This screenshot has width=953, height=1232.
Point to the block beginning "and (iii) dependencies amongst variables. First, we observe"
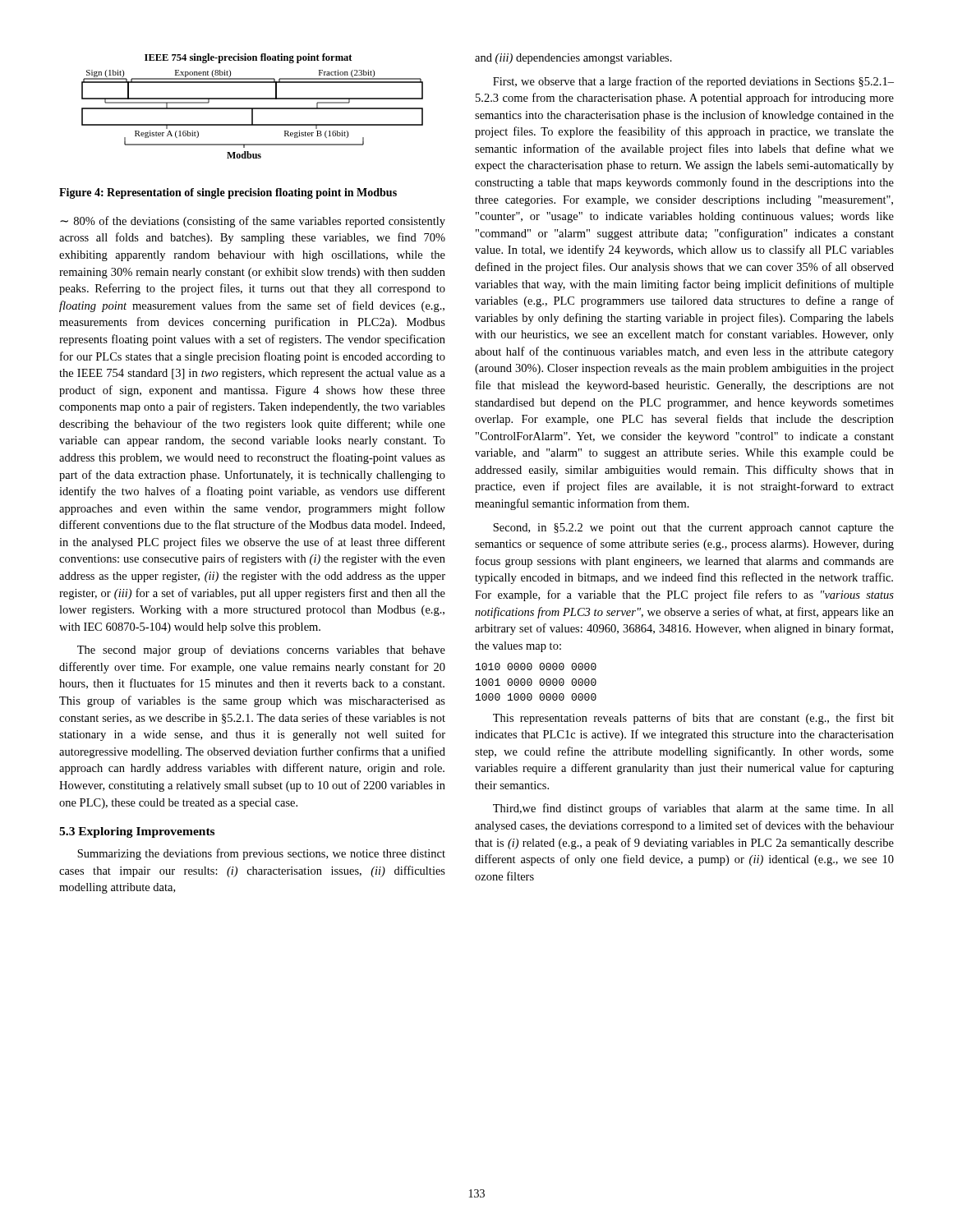point(684,352)
